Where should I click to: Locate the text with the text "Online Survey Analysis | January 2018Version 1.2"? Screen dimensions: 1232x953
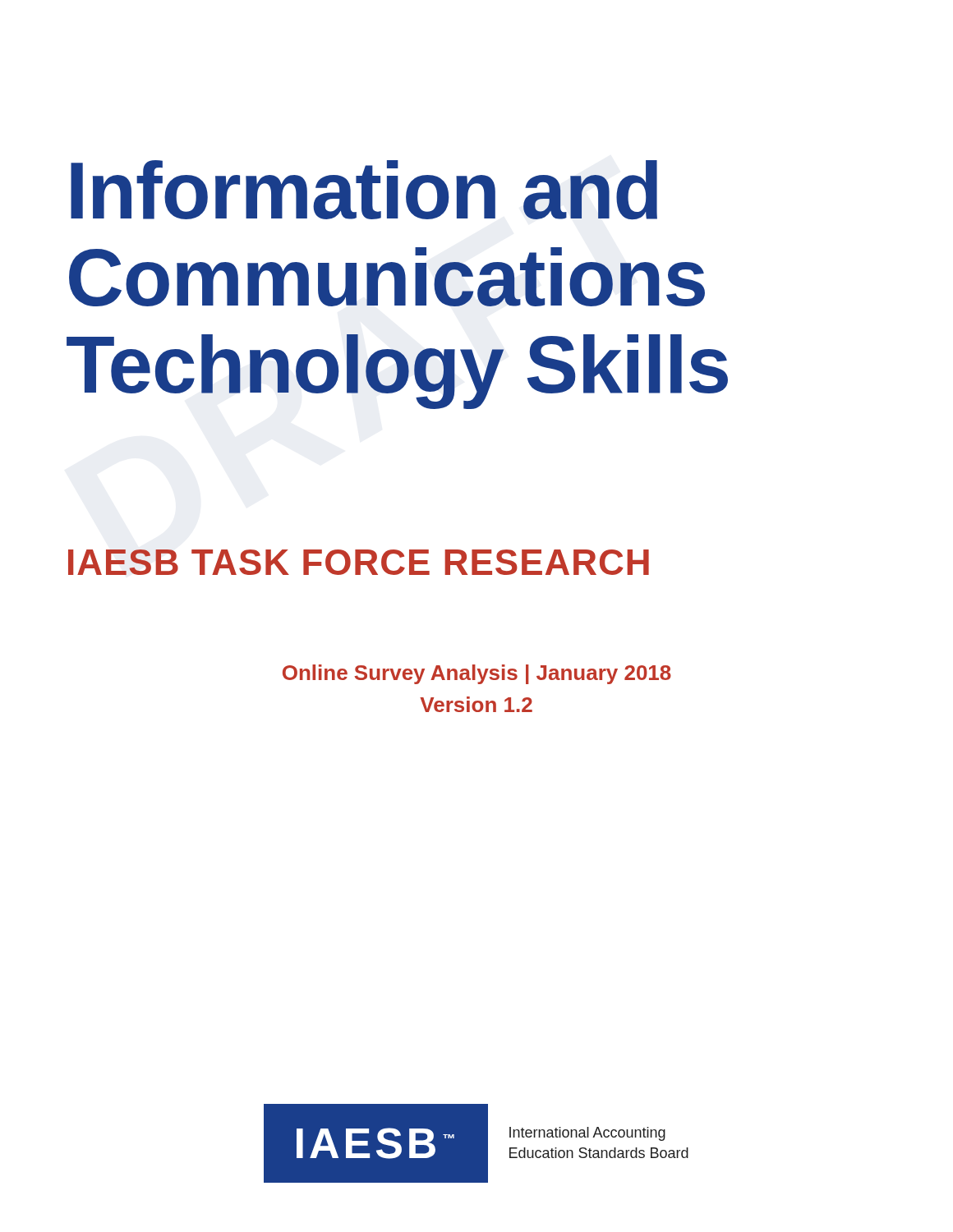pyautogui.click(x=476, y=689)
